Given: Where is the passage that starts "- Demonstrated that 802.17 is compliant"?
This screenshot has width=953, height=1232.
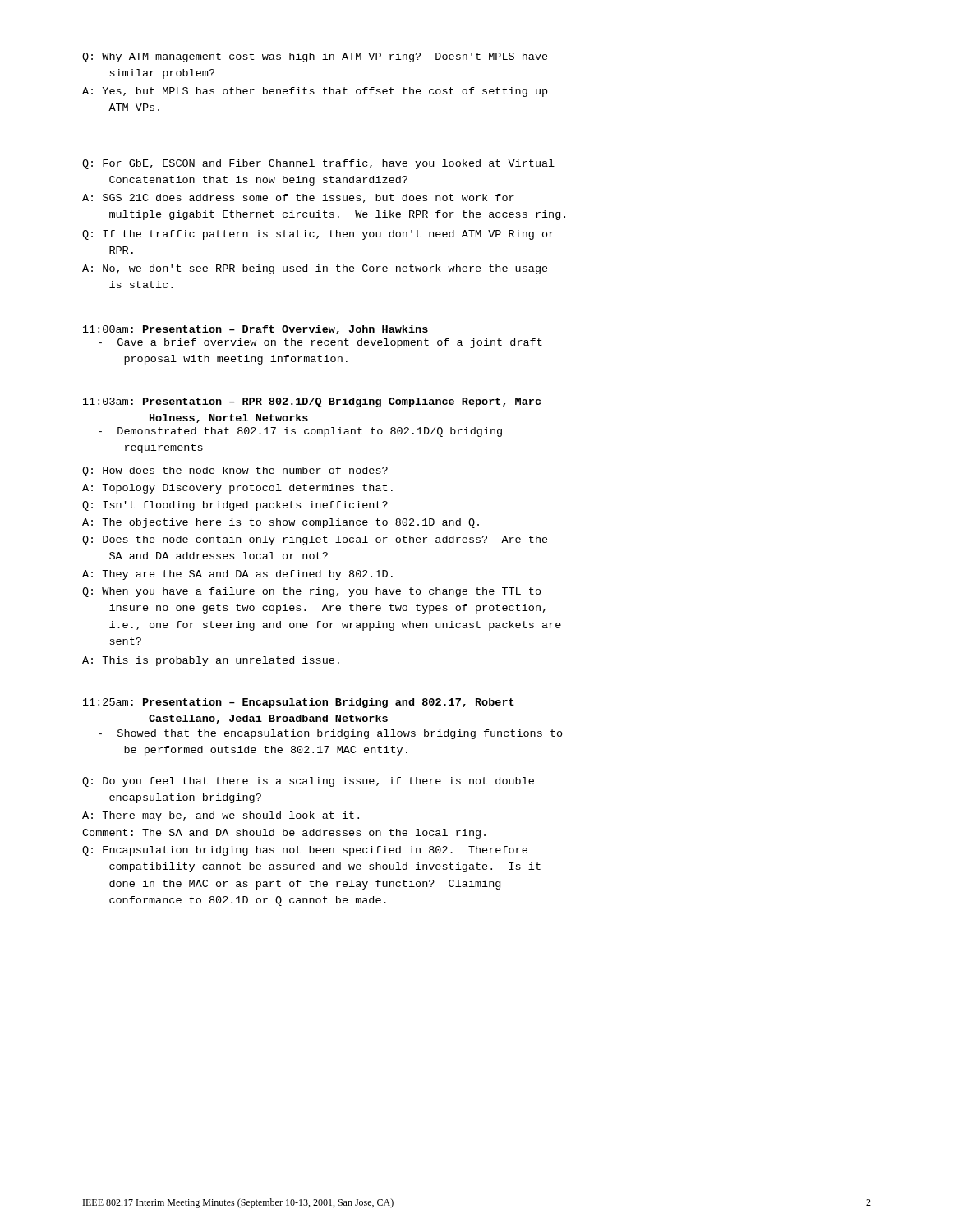Looking at the screenshot, I should [300, 440].
